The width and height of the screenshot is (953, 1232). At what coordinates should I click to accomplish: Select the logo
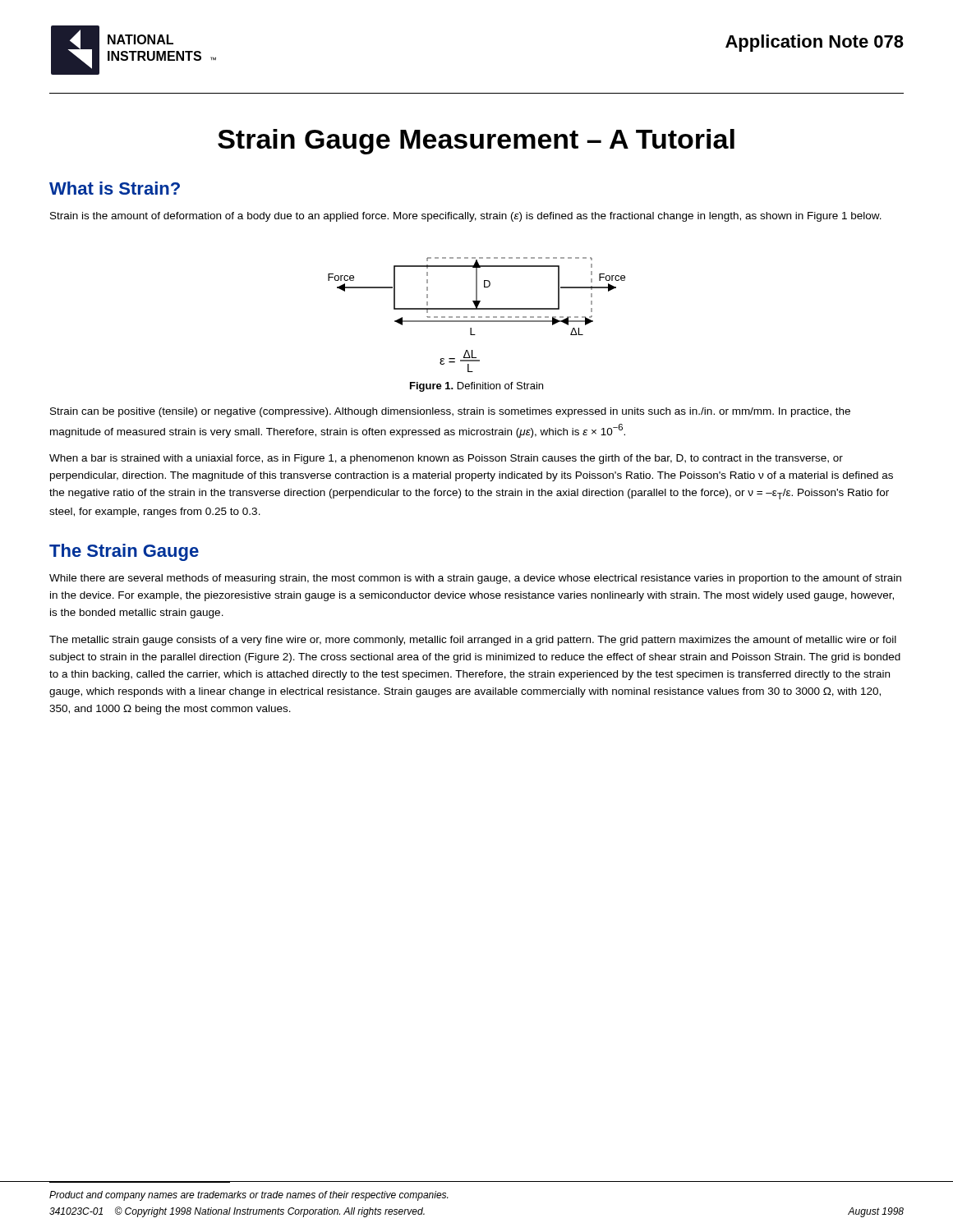[136, 52]
